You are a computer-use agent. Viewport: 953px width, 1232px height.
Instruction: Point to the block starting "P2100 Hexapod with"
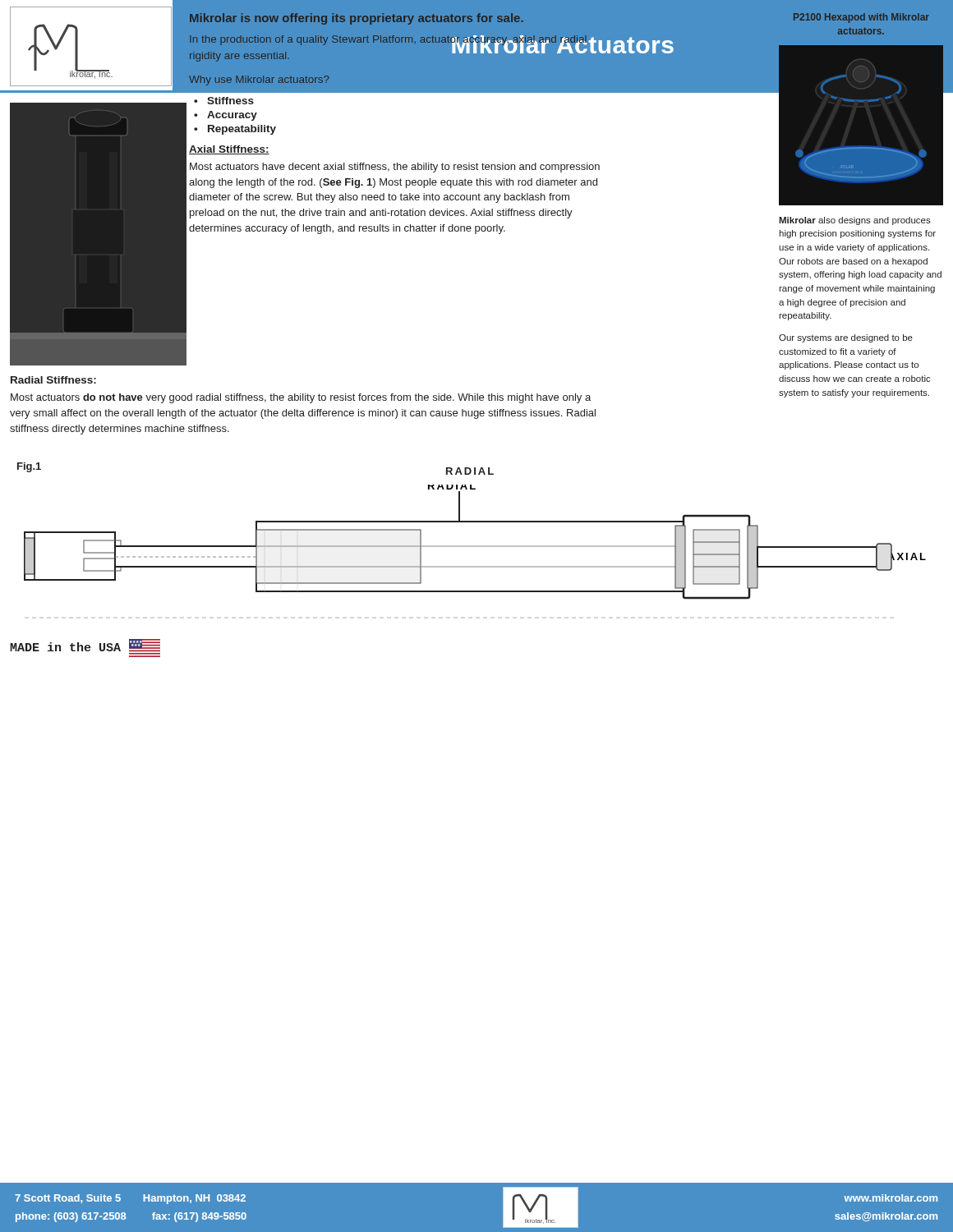pos(861,24)
